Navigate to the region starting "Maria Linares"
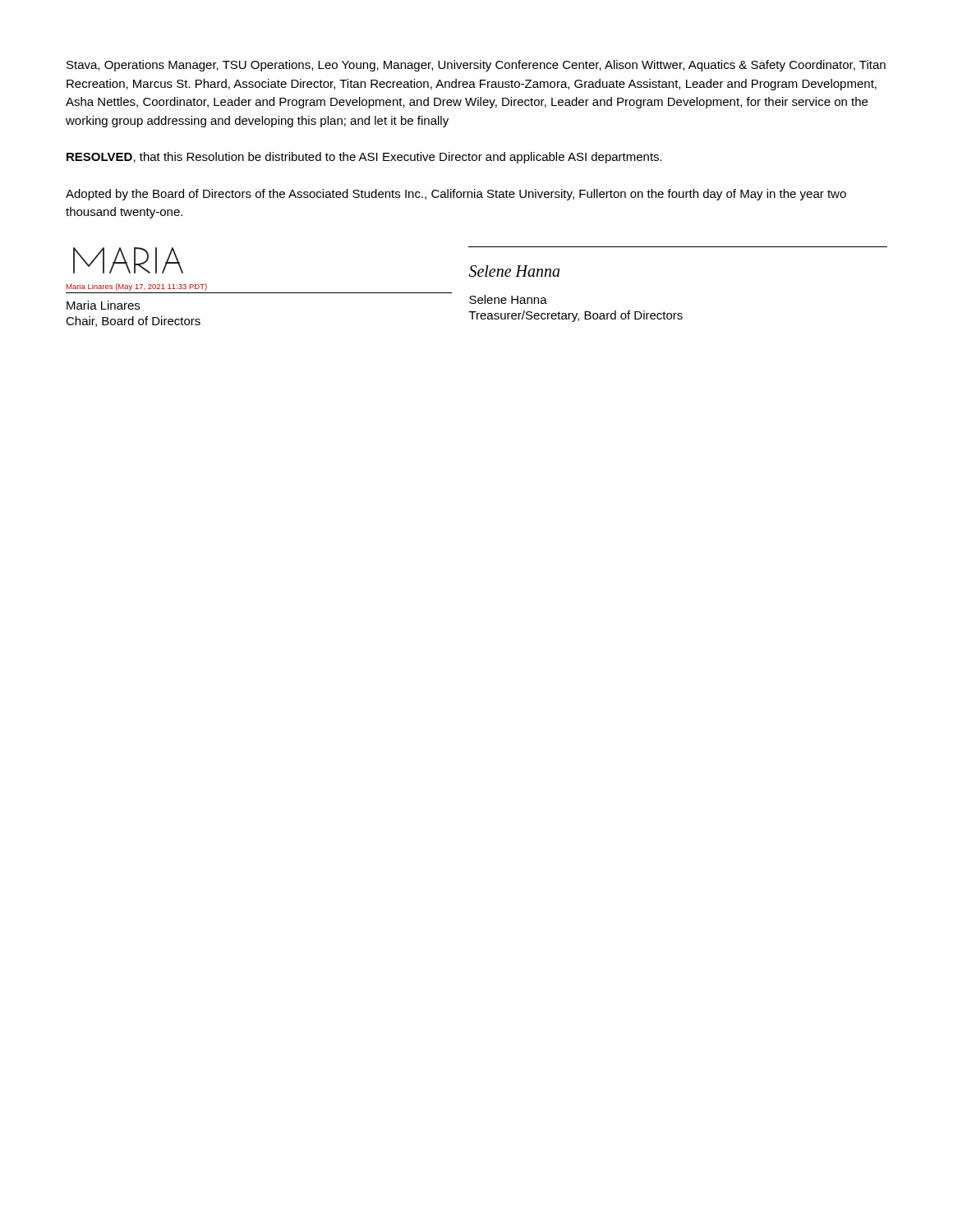The width and height of the screenshot is (953, 1232). 103,305
